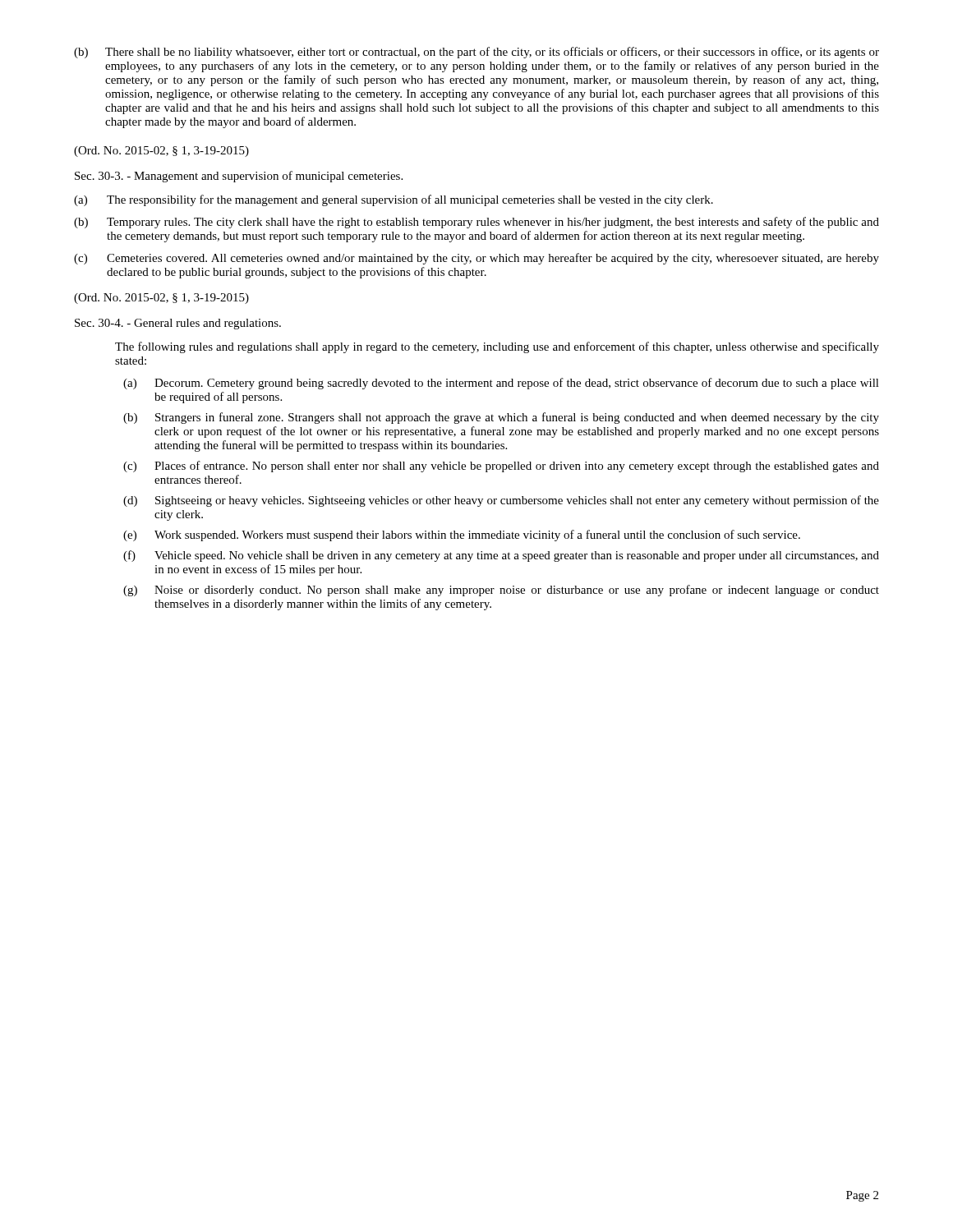Navigate to the text starting "(b) Strangers in funeral zone. Strangers"
The width and height of the screenshot is (953, 1232).
pyautogui.click(x=501, y=432)
